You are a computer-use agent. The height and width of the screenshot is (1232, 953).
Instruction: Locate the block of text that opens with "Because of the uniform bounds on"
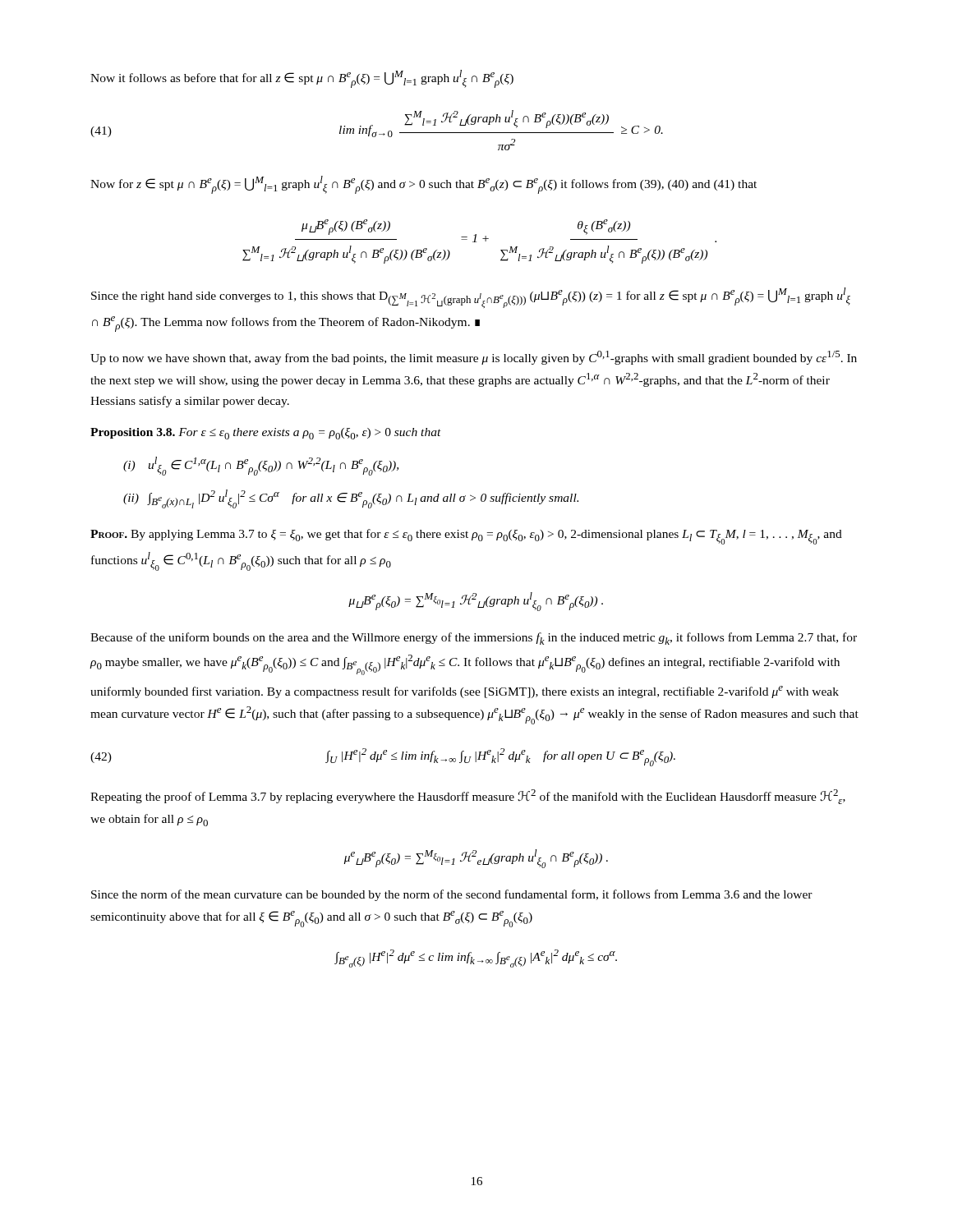tap(474, 678)
